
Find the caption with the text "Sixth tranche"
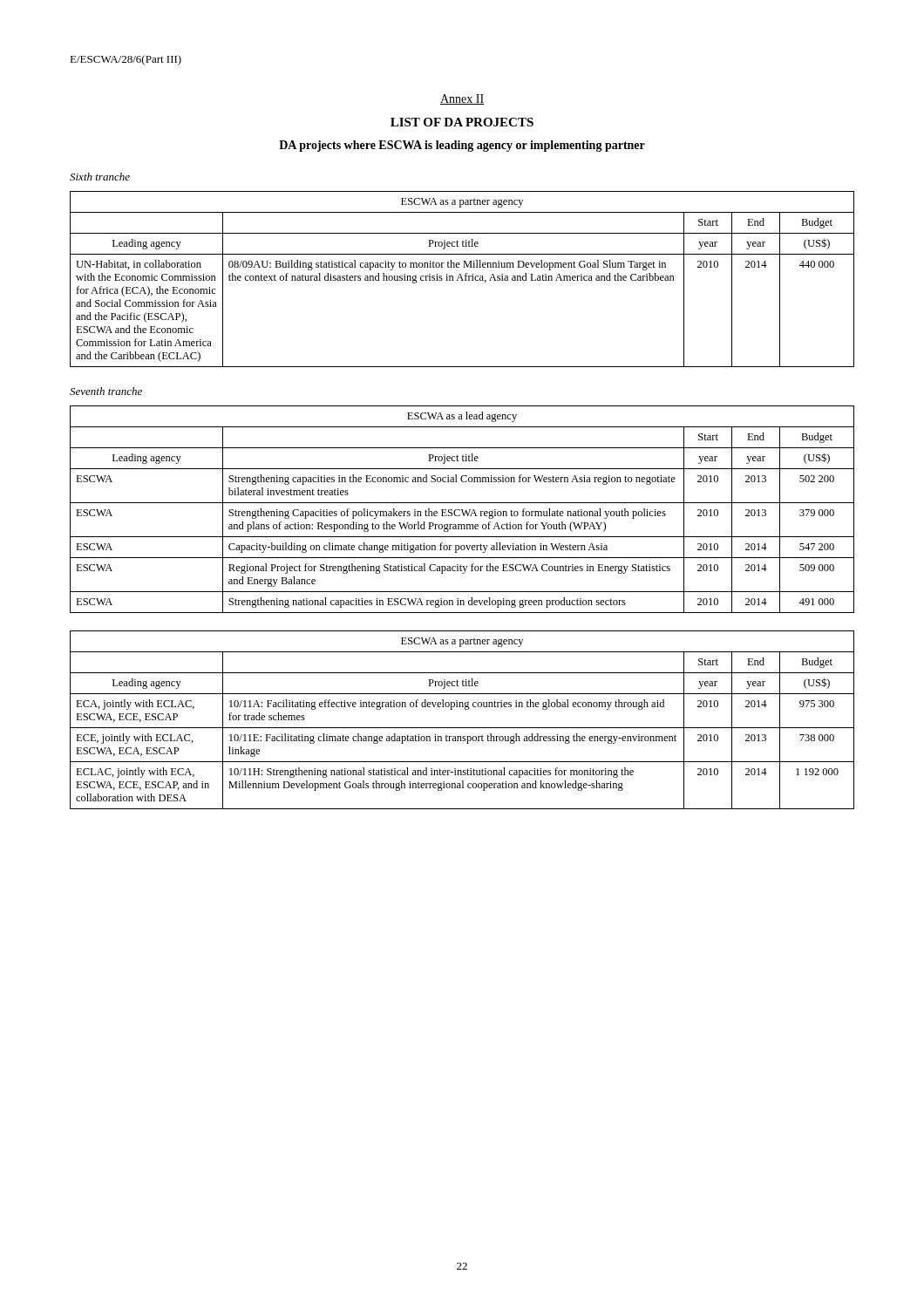(100, 177)
